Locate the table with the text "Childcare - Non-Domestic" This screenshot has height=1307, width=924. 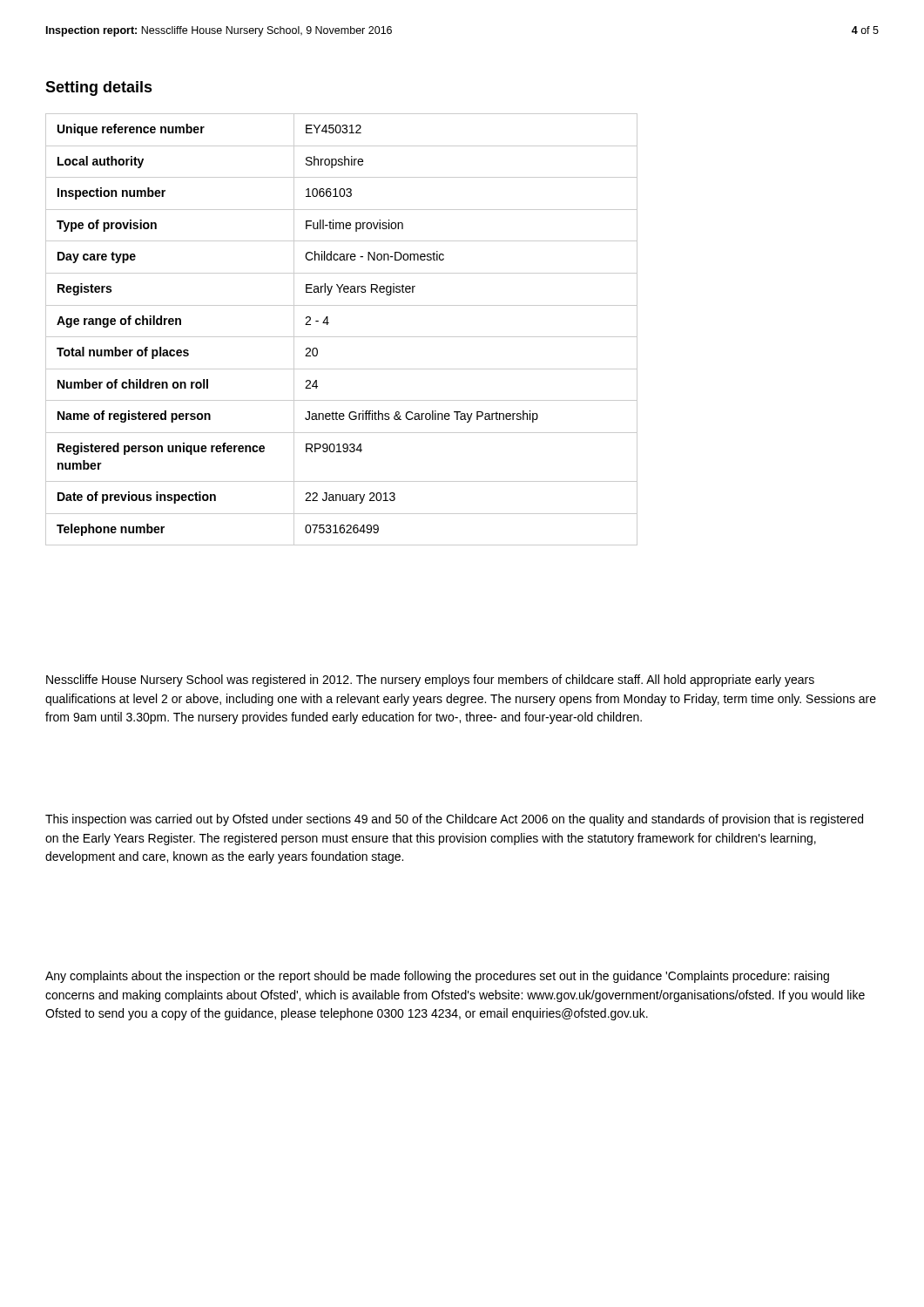click(x=341, y=329)
